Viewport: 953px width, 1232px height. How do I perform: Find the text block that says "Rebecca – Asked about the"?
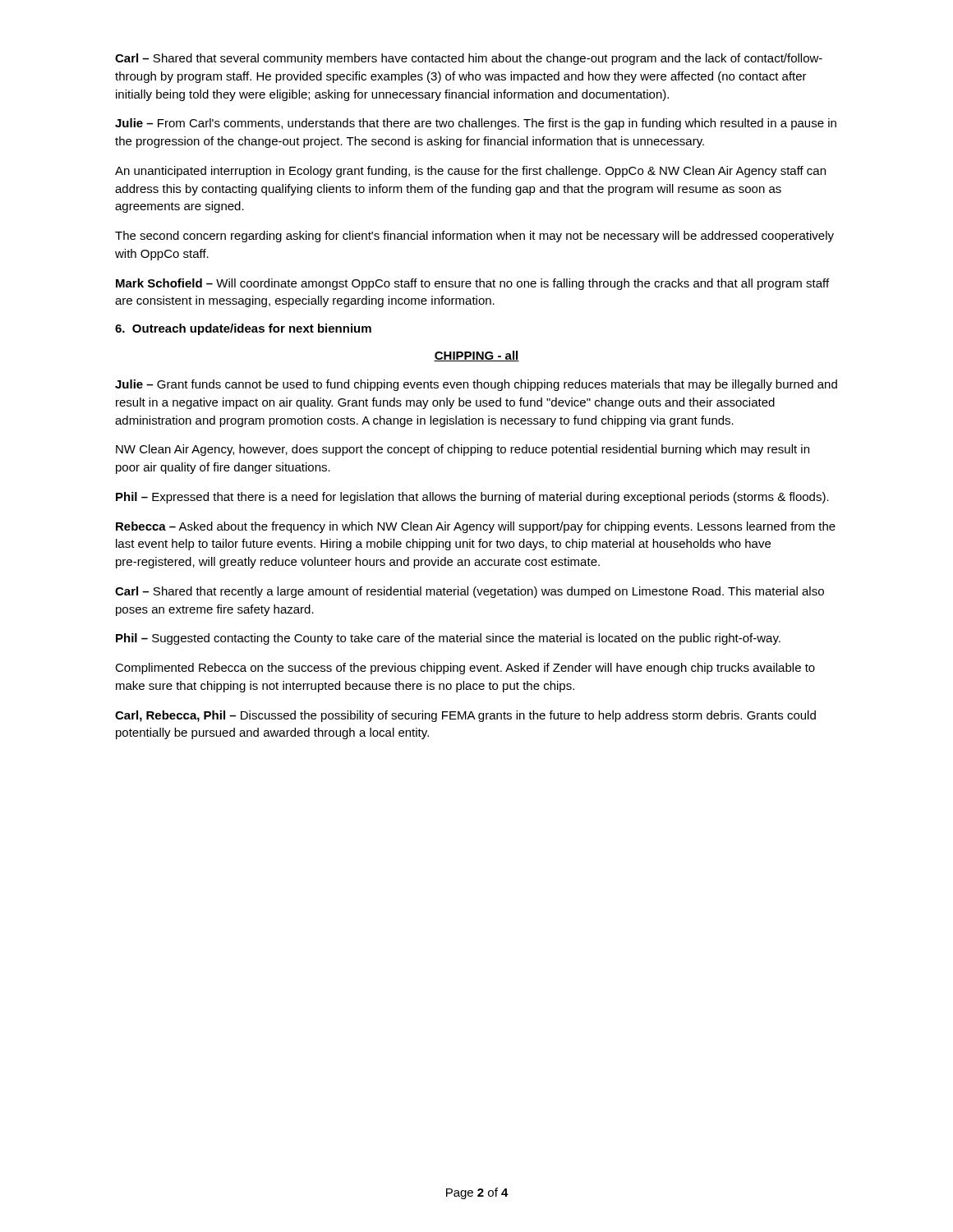click(x=475, y=543)
